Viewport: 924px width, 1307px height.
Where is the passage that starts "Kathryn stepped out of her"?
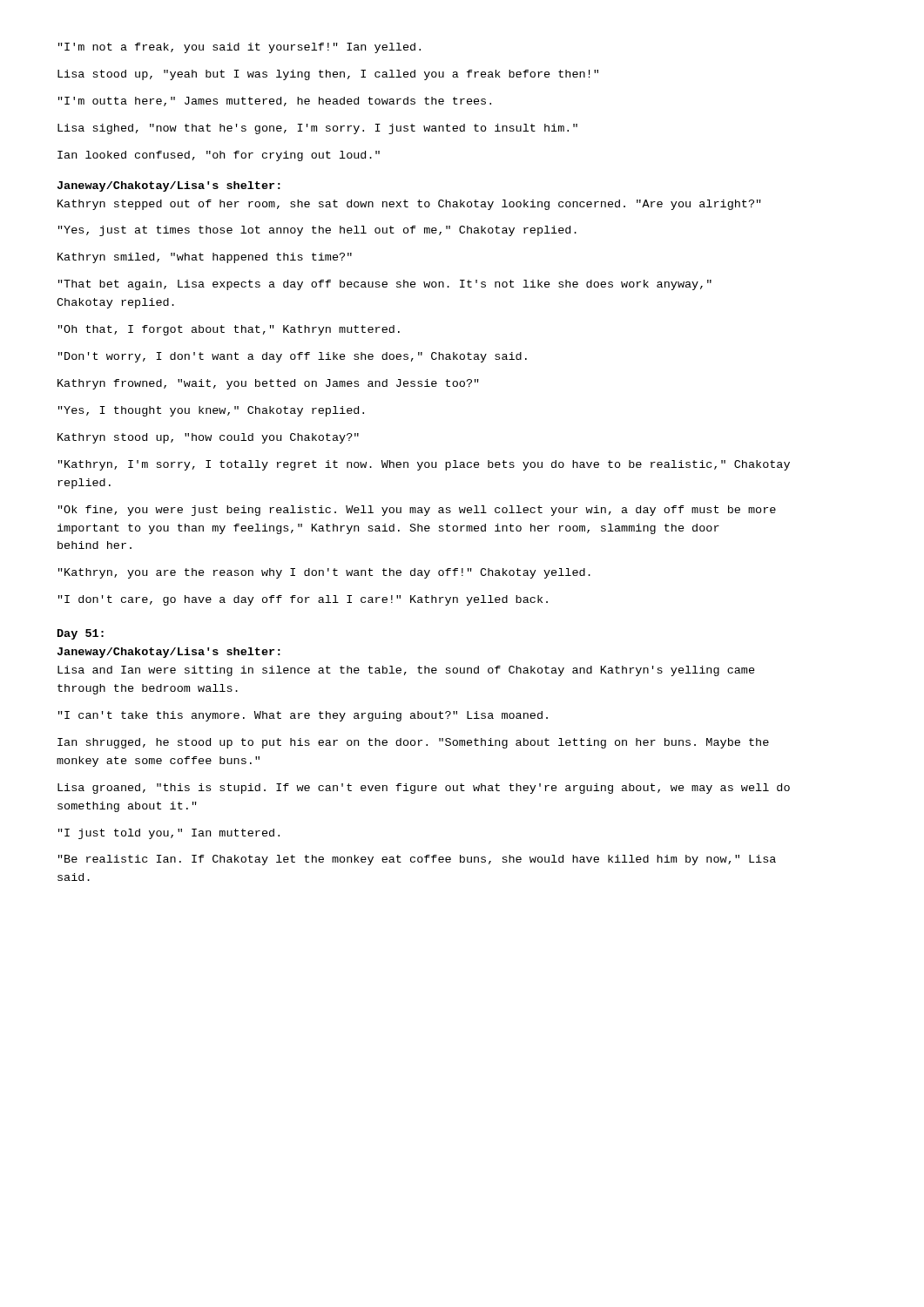(x=409, y=204)
